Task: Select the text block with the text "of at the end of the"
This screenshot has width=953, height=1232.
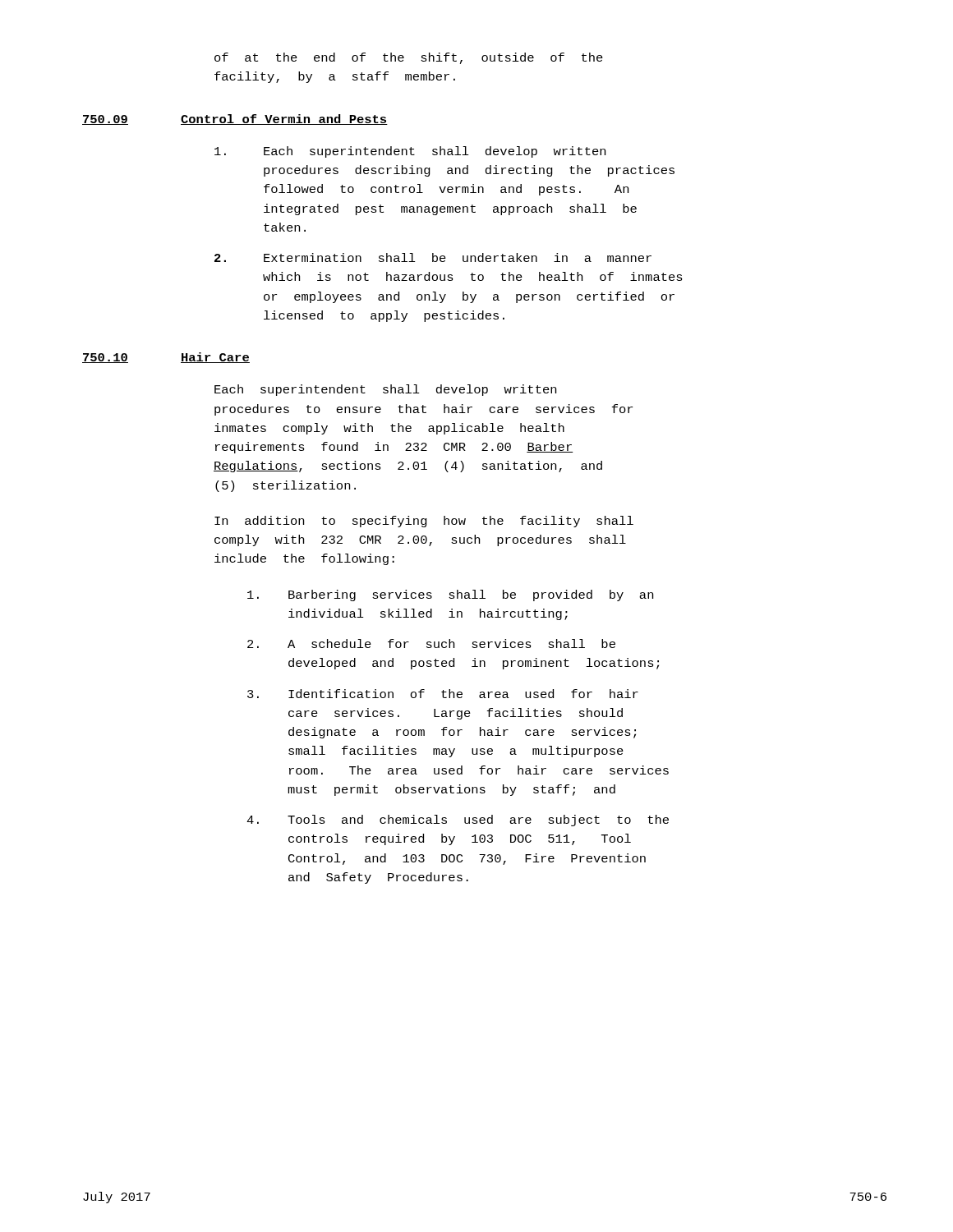Action: [408, 68]
